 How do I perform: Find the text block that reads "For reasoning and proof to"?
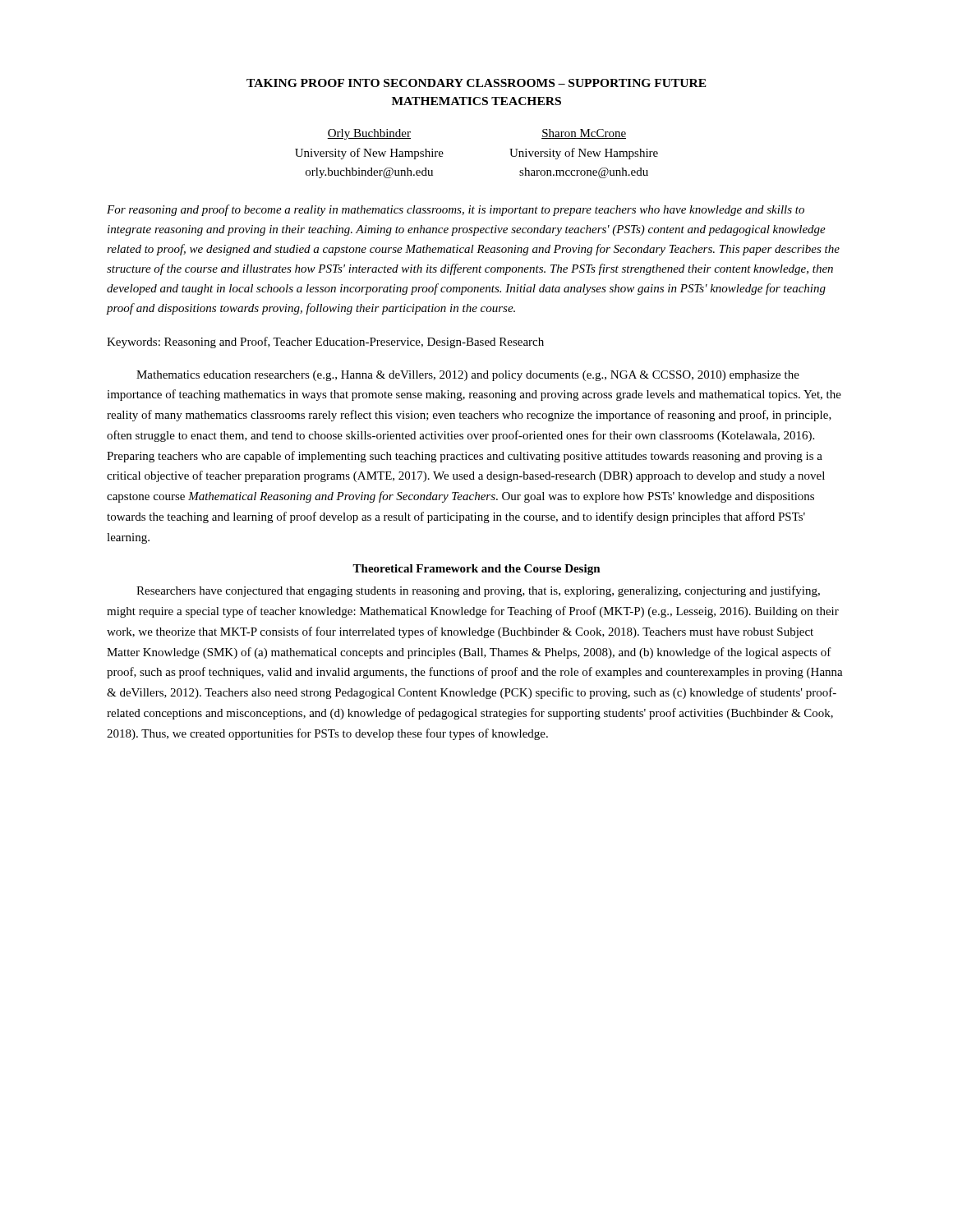point(476,259)
